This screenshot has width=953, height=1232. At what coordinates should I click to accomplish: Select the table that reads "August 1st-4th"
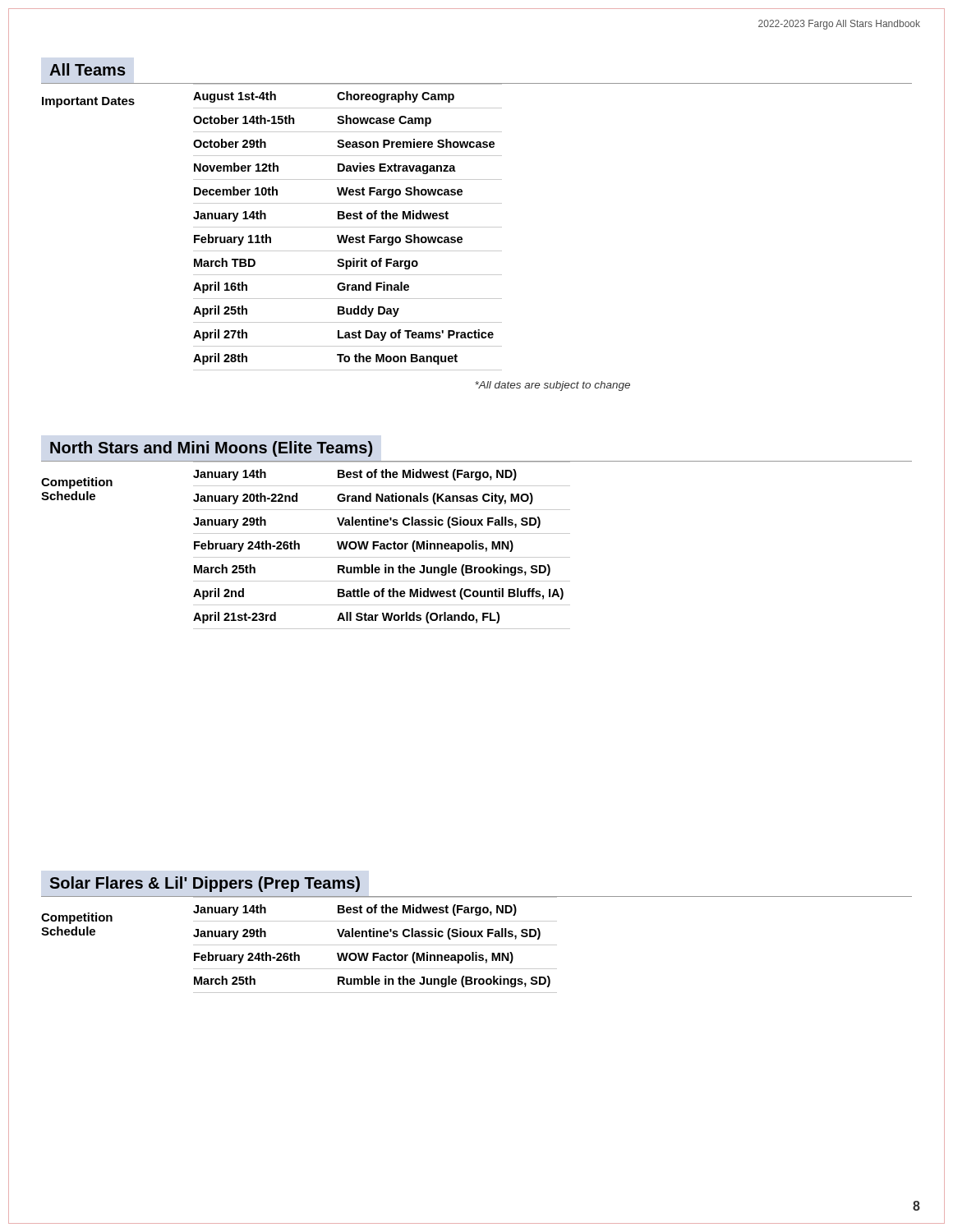click(x=553, y=237)
